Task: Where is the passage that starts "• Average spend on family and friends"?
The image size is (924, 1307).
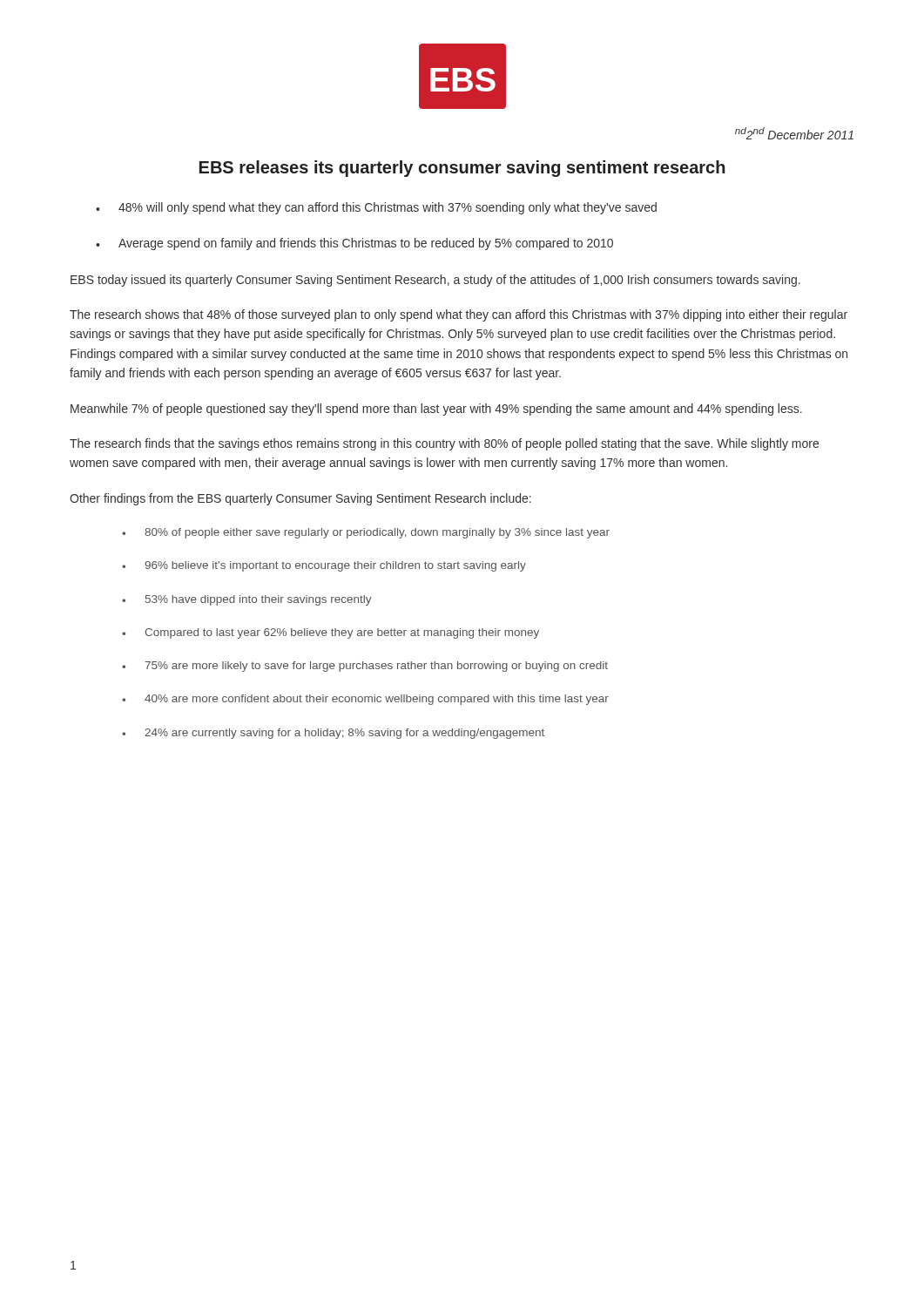Action: 355,244
